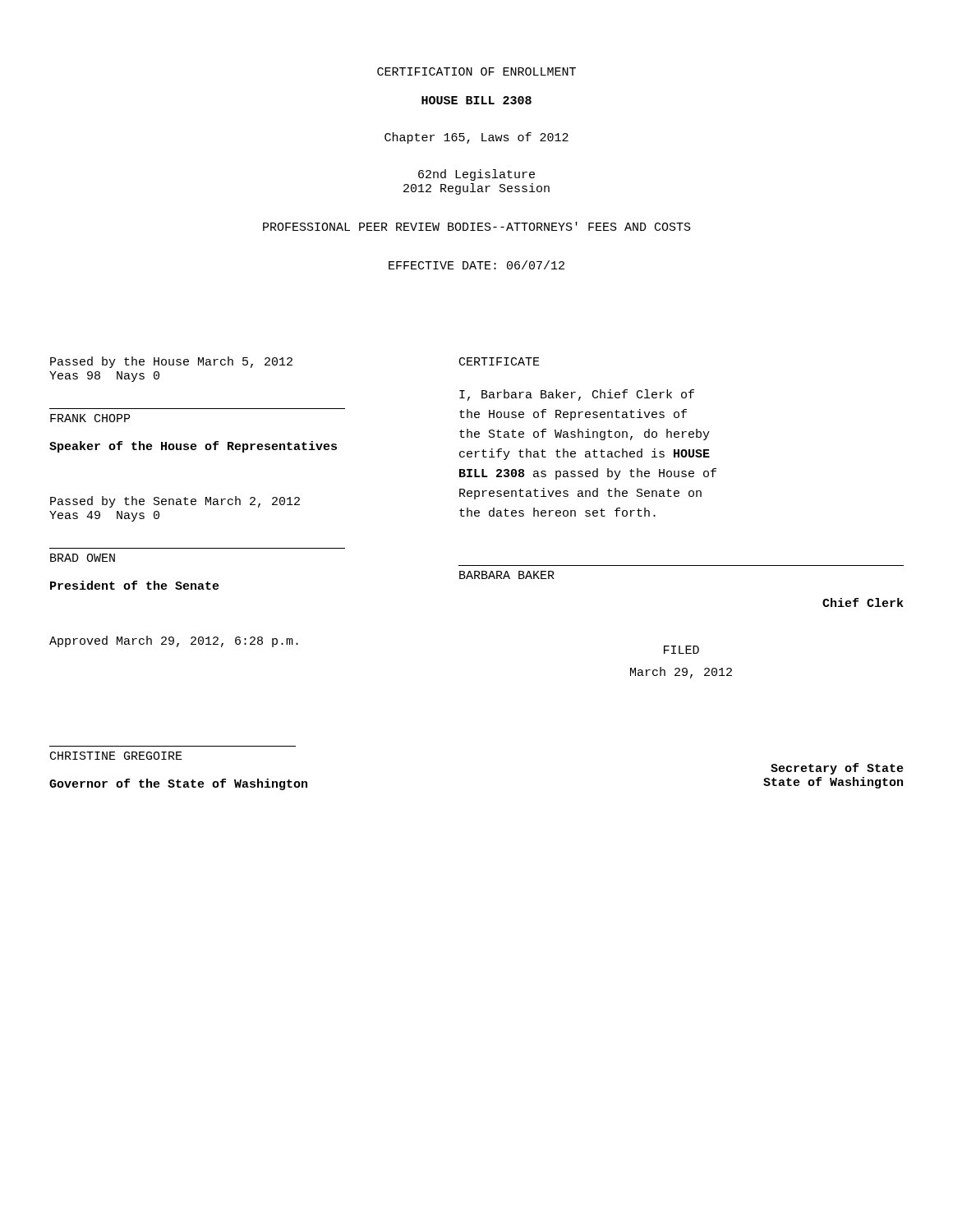This screenshot has height=1232, width=953.
Task: Locate the text "Chief Clerk"
Action: click(863, 604)
